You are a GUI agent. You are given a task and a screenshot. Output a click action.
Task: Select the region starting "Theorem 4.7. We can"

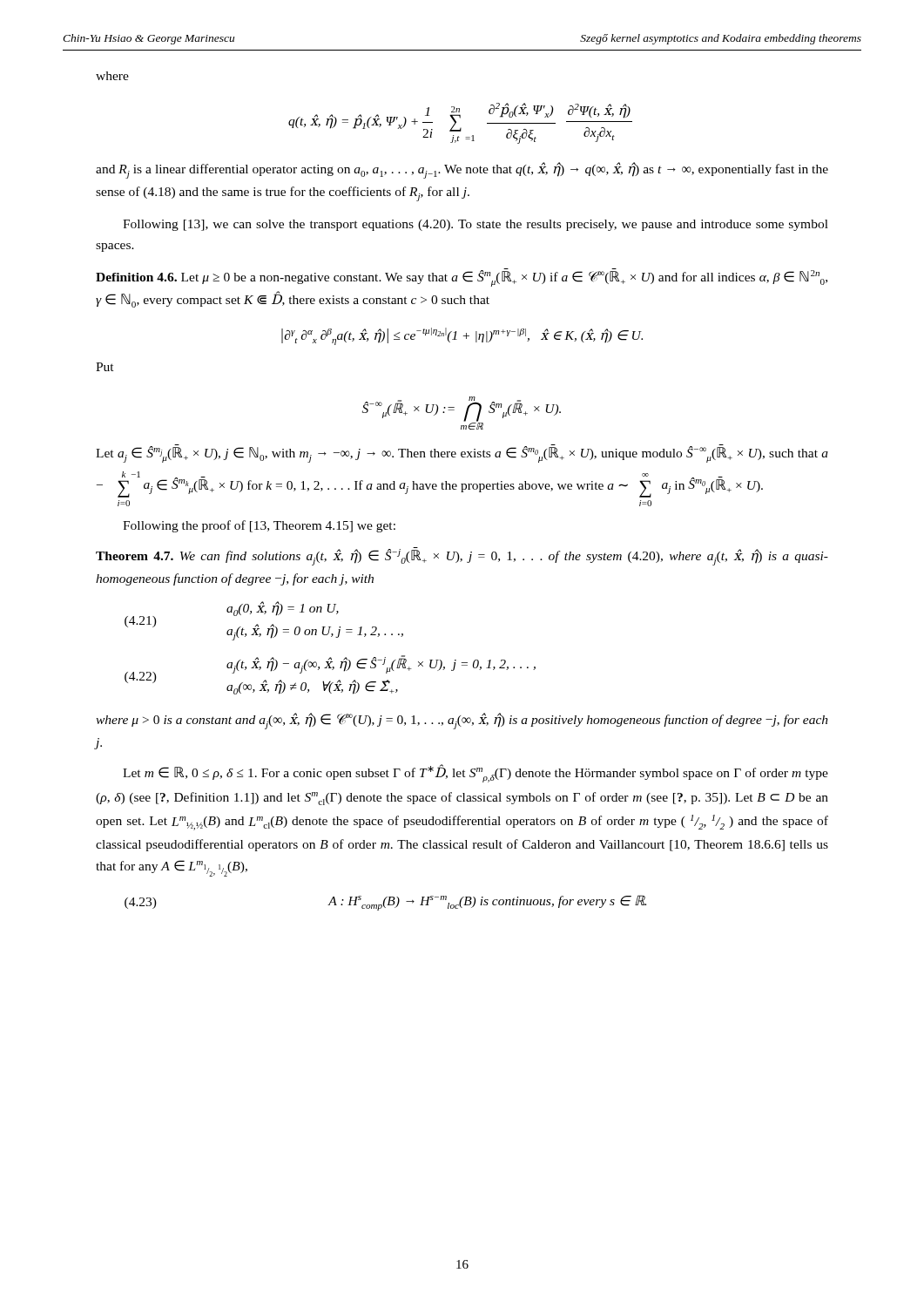point(462,566)
